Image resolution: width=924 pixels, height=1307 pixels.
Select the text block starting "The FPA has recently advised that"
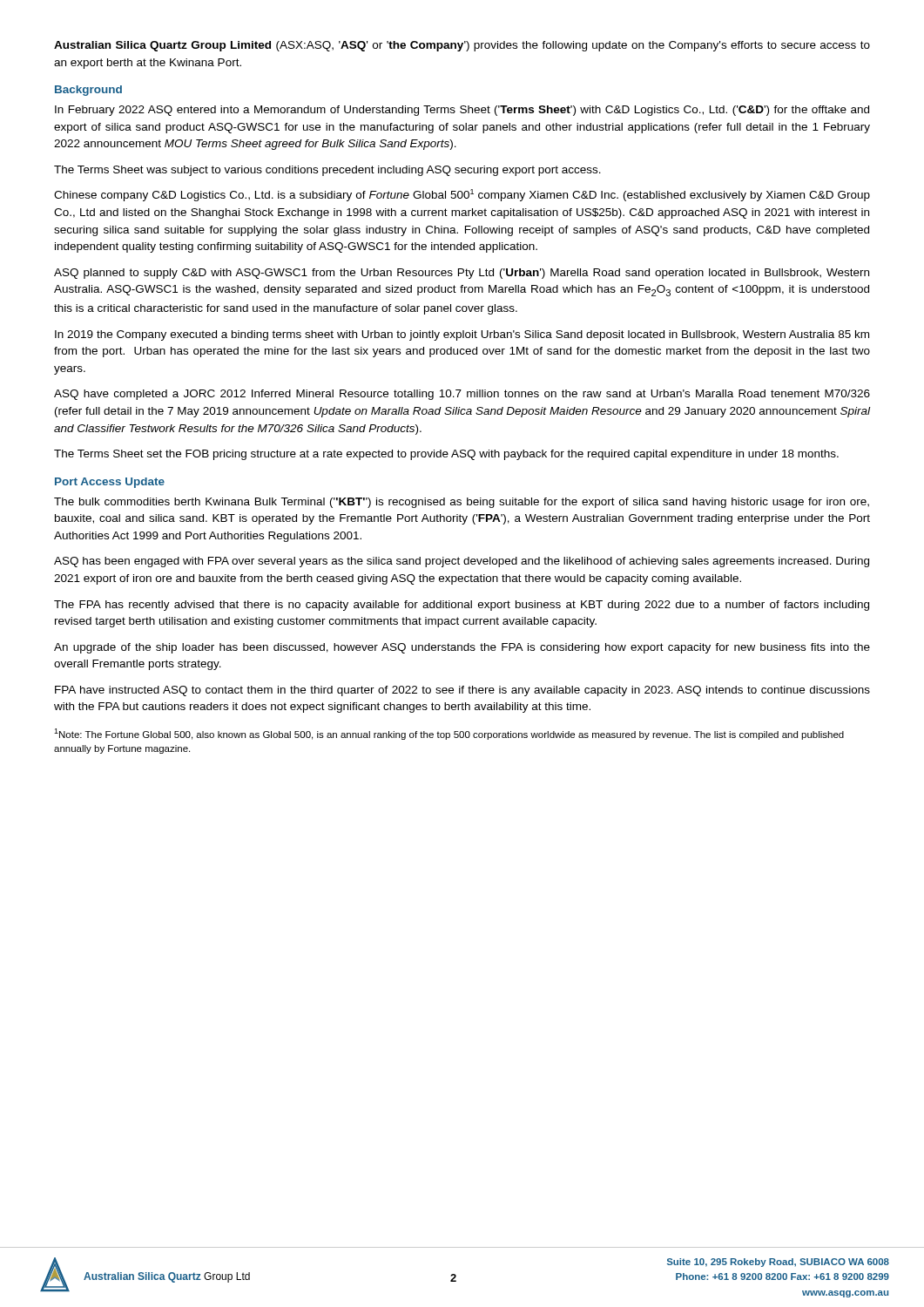point(462,612)
